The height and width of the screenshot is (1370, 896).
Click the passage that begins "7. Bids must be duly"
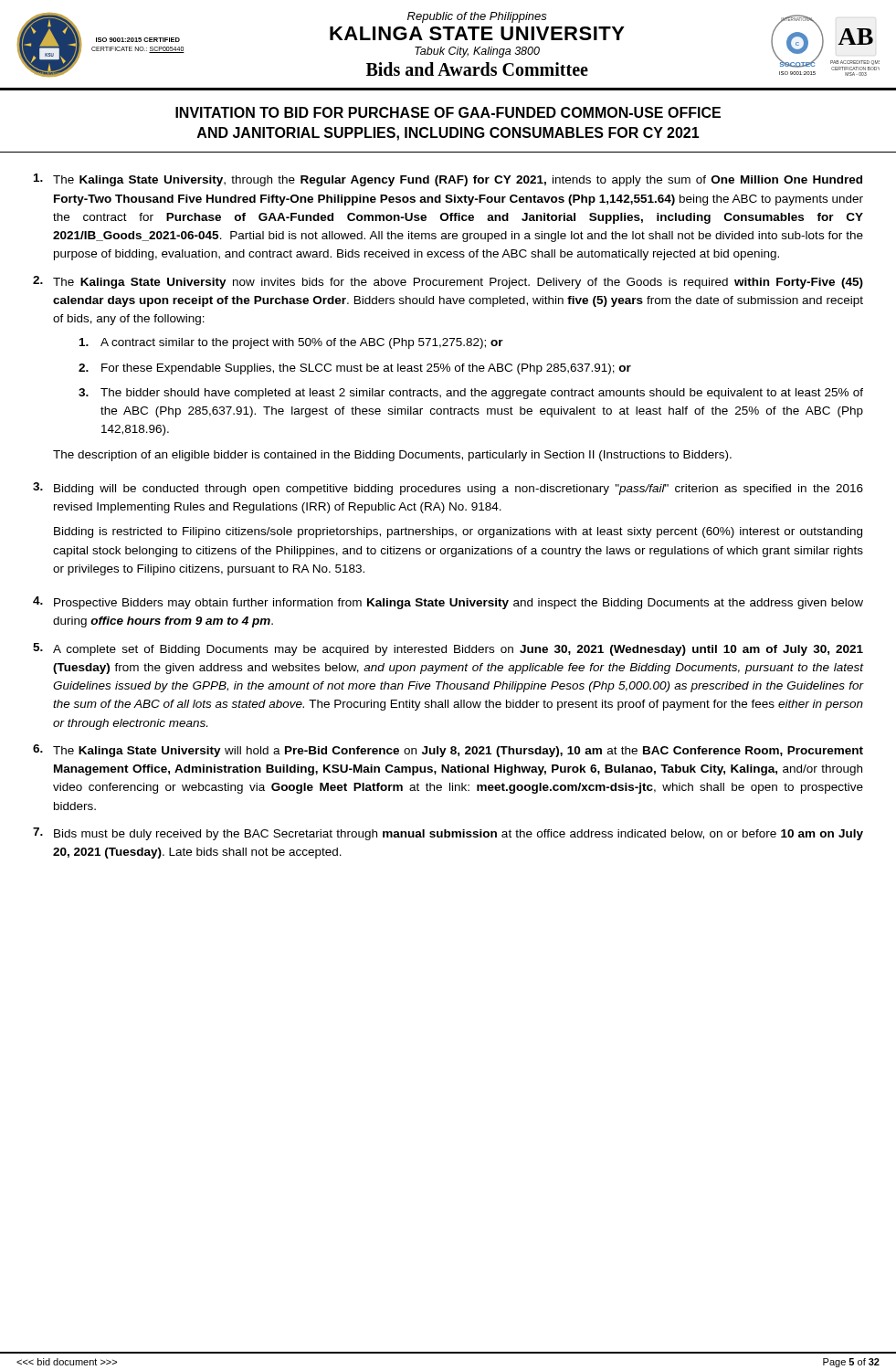[x=448, y=843]
